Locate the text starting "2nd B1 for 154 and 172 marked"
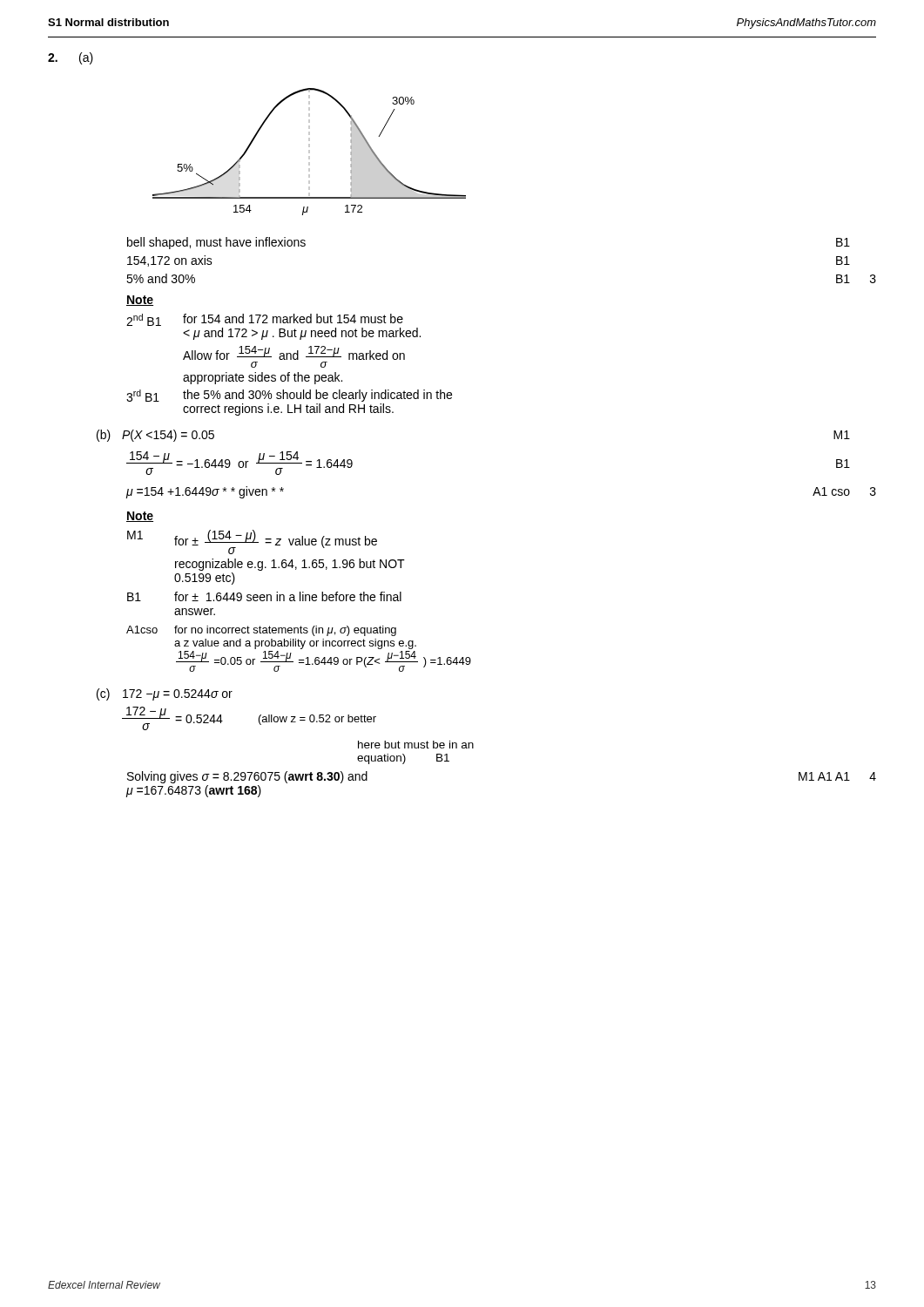This screenshot has width=924, height=1307. (274, 326)
